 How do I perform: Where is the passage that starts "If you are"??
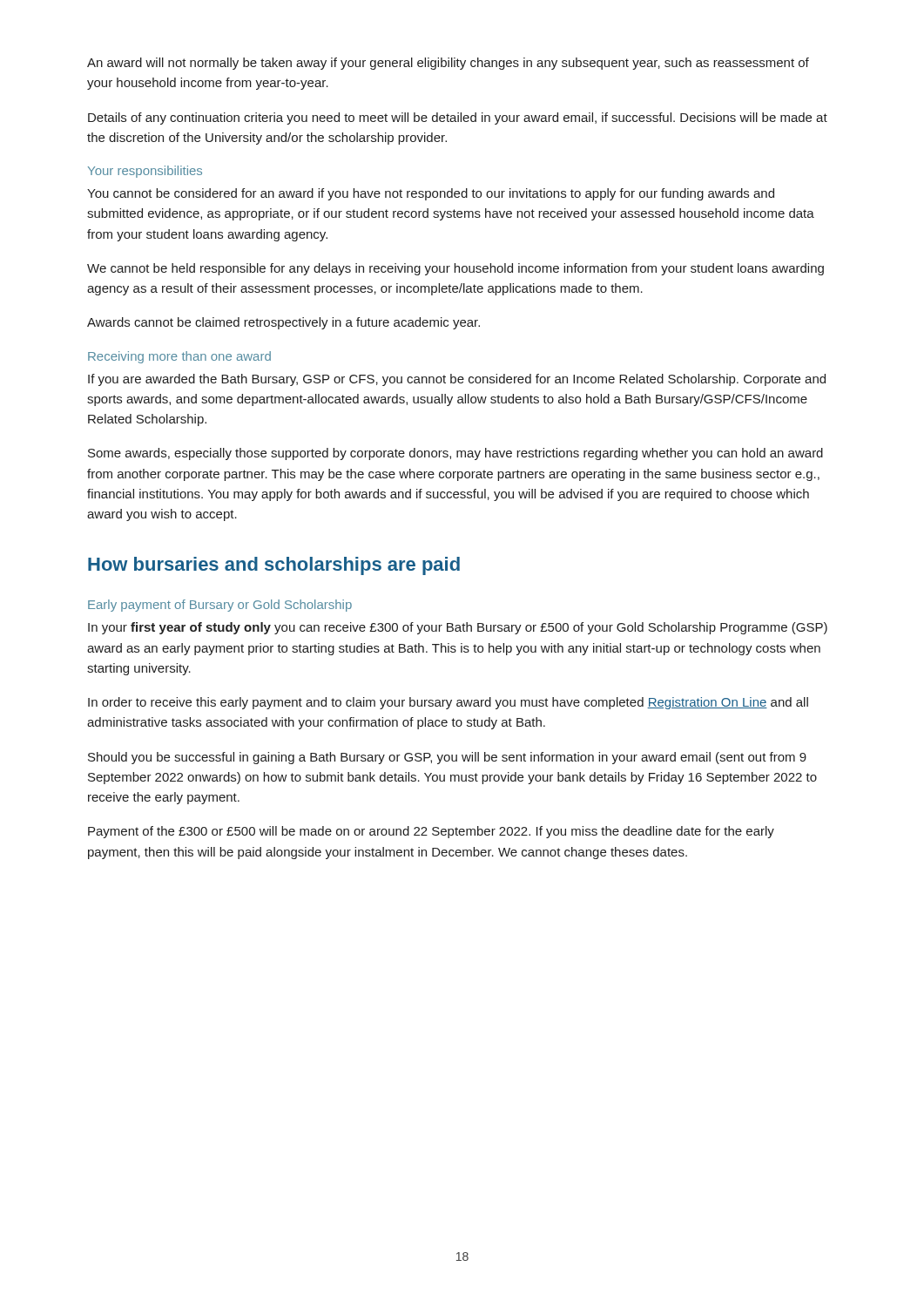458,399
